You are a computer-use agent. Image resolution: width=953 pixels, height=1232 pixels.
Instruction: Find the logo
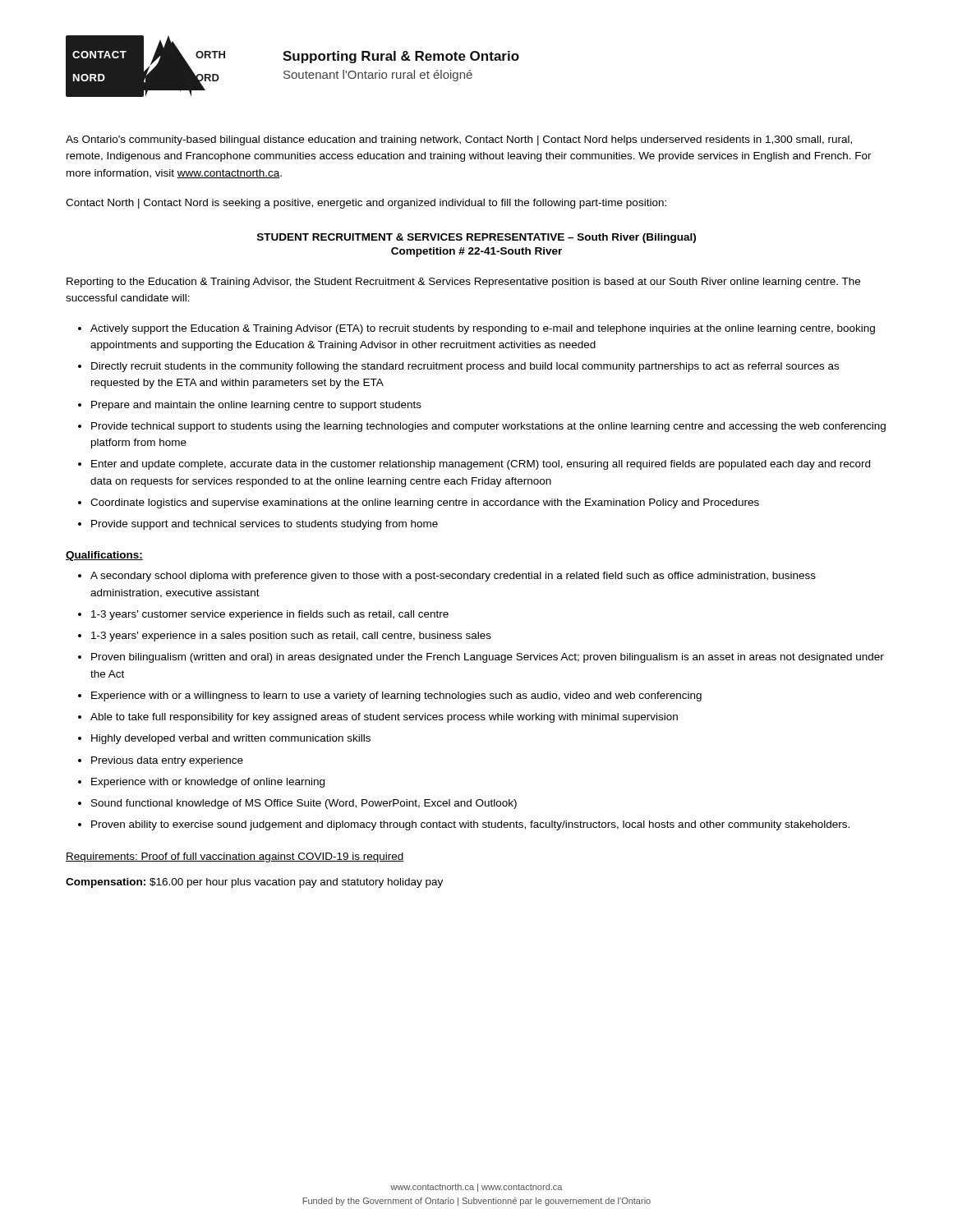click(476, 66)
